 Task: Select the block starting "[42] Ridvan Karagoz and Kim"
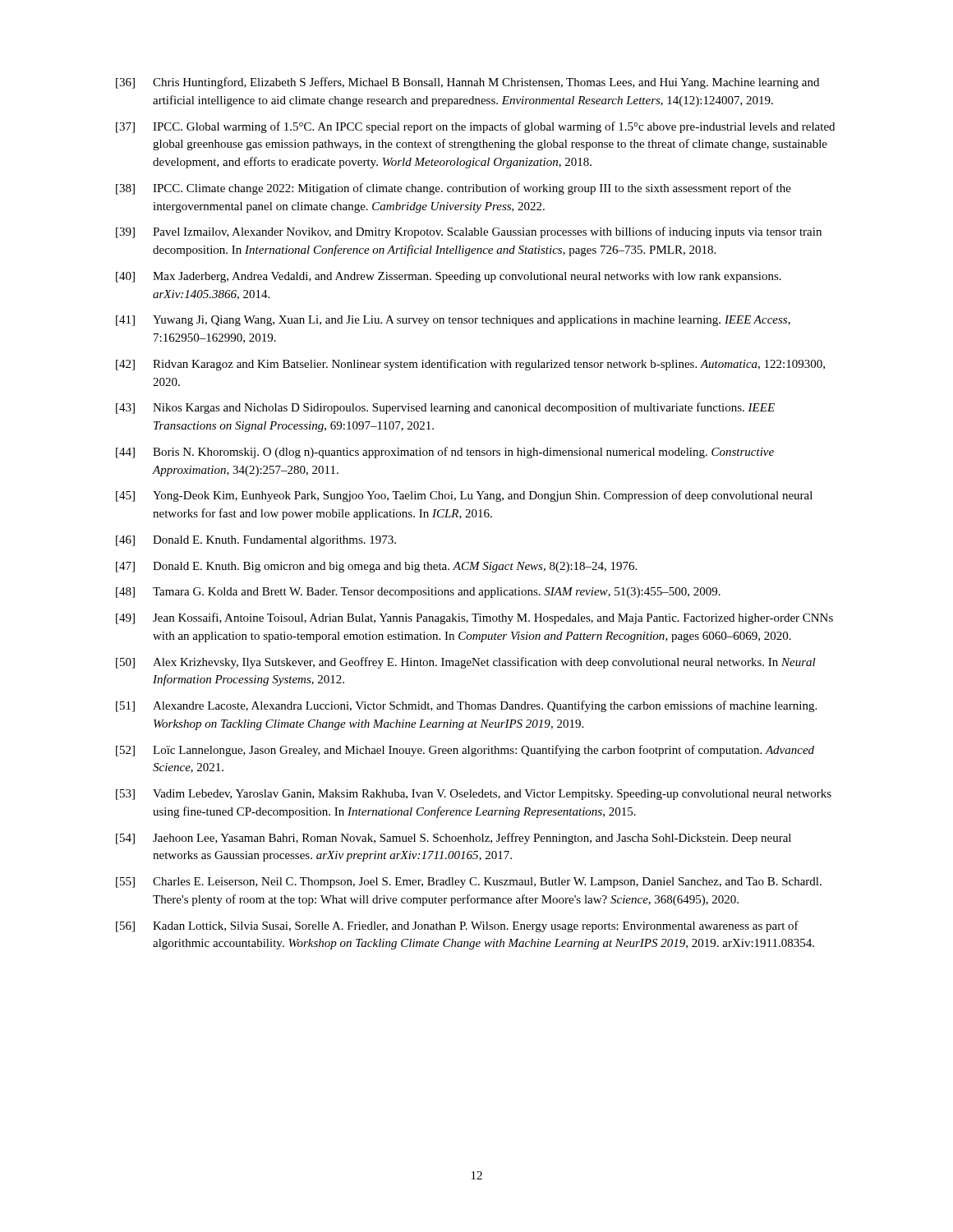pyautogui.click(x=476, y=373)
